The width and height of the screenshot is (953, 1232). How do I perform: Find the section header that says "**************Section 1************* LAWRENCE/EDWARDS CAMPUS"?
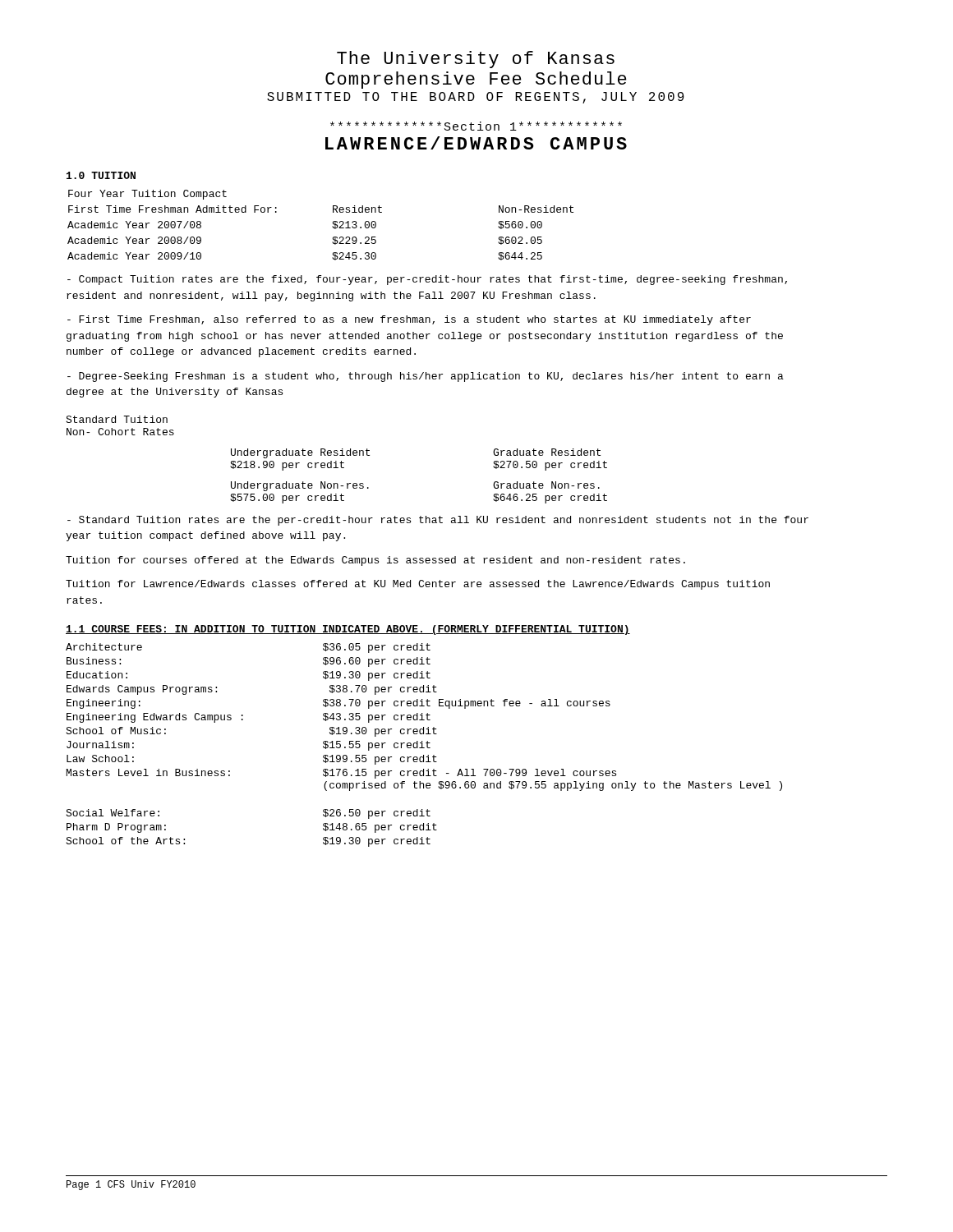(x=476, y=138)
